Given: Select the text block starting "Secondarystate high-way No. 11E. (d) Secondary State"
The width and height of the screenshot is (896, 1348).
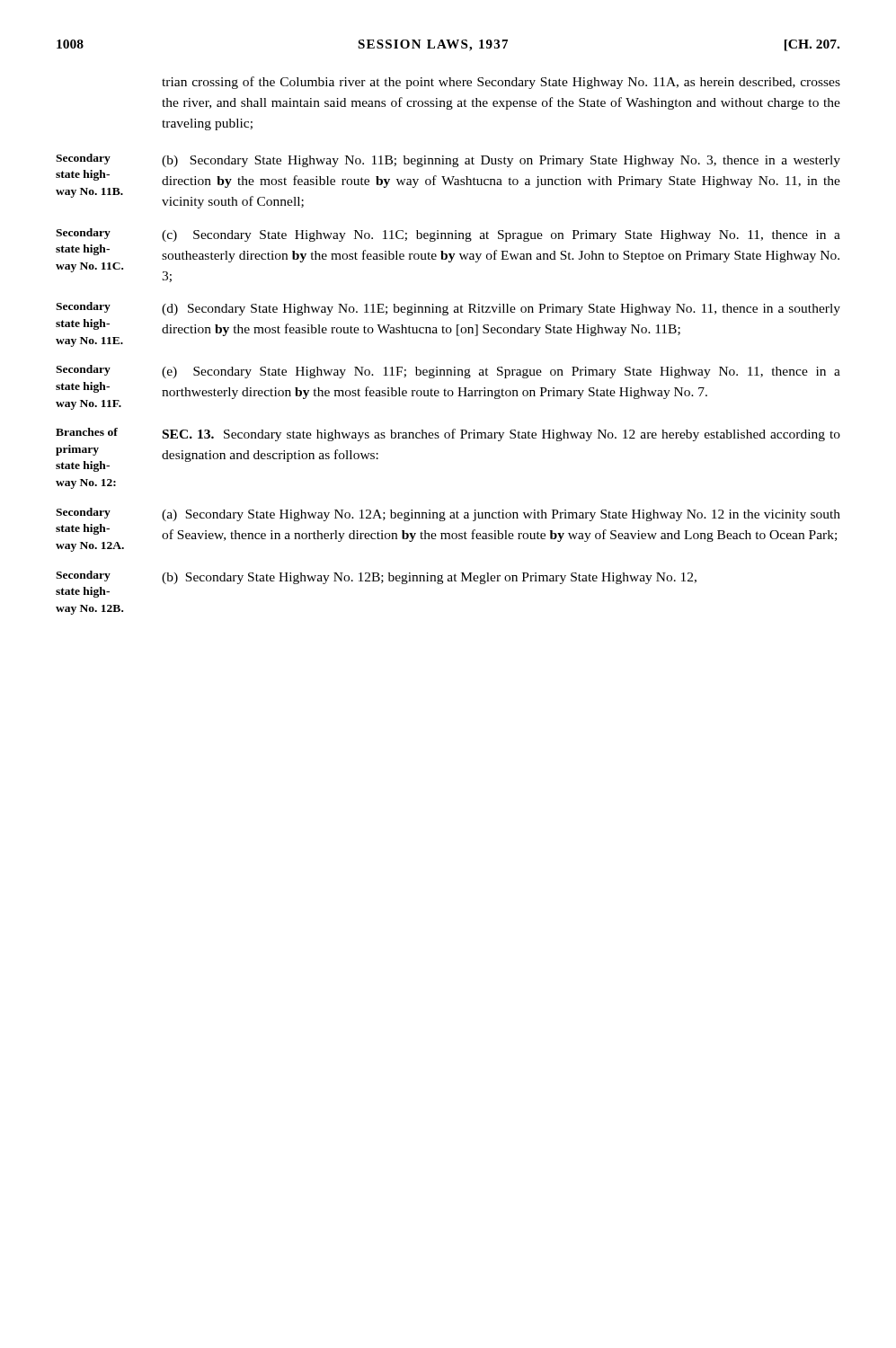Looking at the screenshot, I should (448, 324).
